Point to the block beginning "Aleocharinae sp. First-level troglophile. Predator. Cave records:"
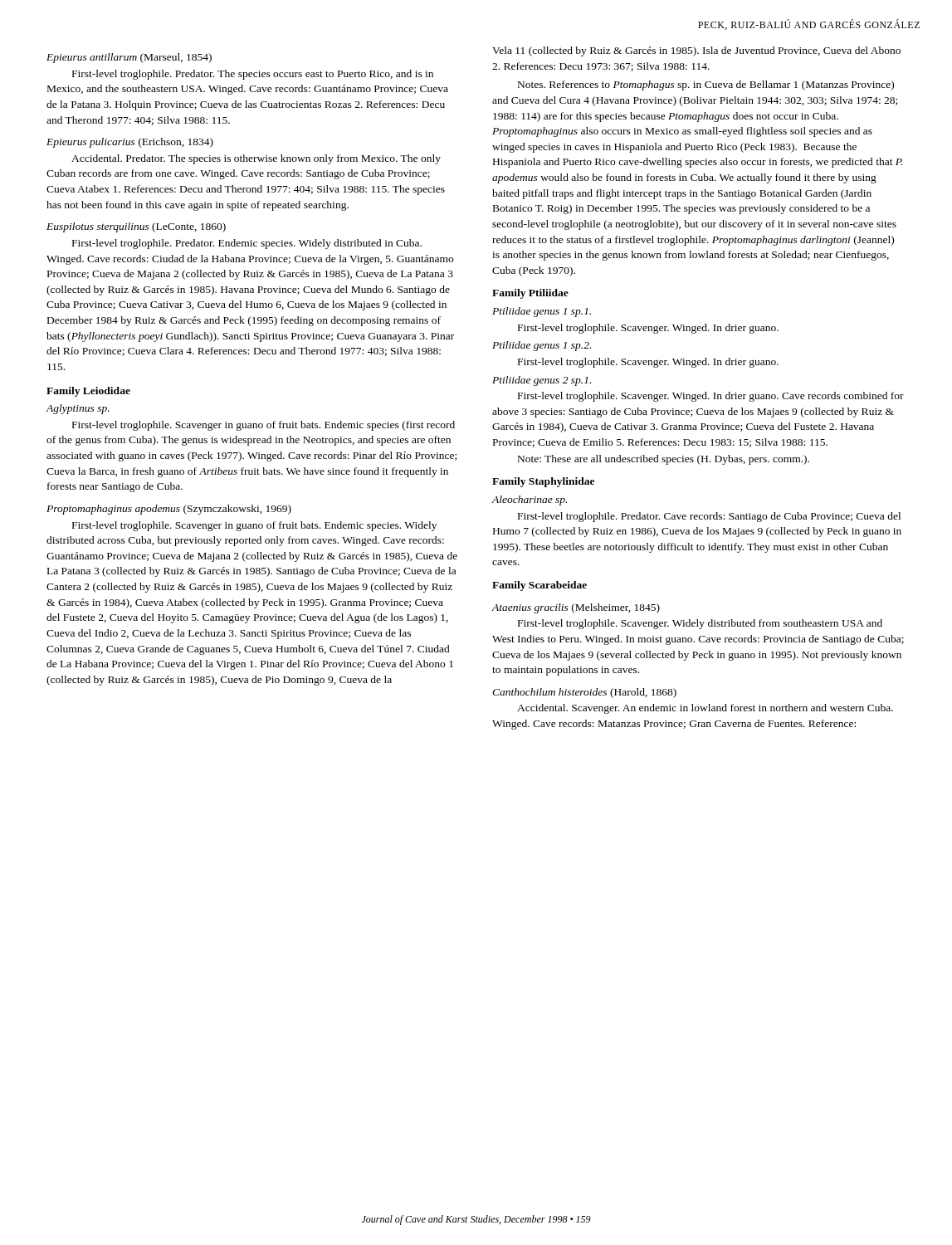The image size is (952, 1245). pos(698,531)
